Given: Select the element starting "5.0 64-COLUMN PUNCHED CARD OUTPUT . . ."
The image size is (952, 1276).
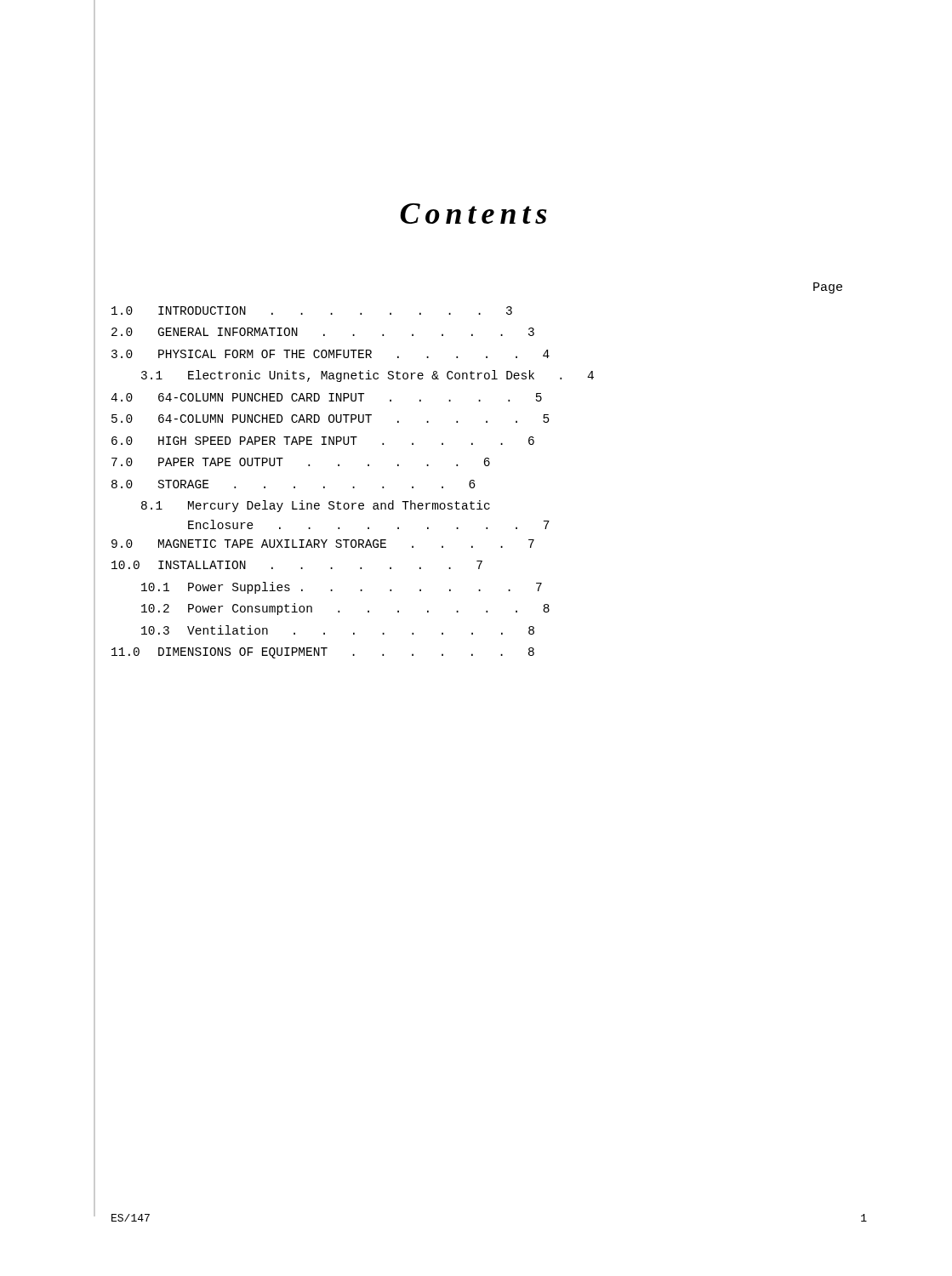Looking at the screenshot, I should click(x=489, y=420).
